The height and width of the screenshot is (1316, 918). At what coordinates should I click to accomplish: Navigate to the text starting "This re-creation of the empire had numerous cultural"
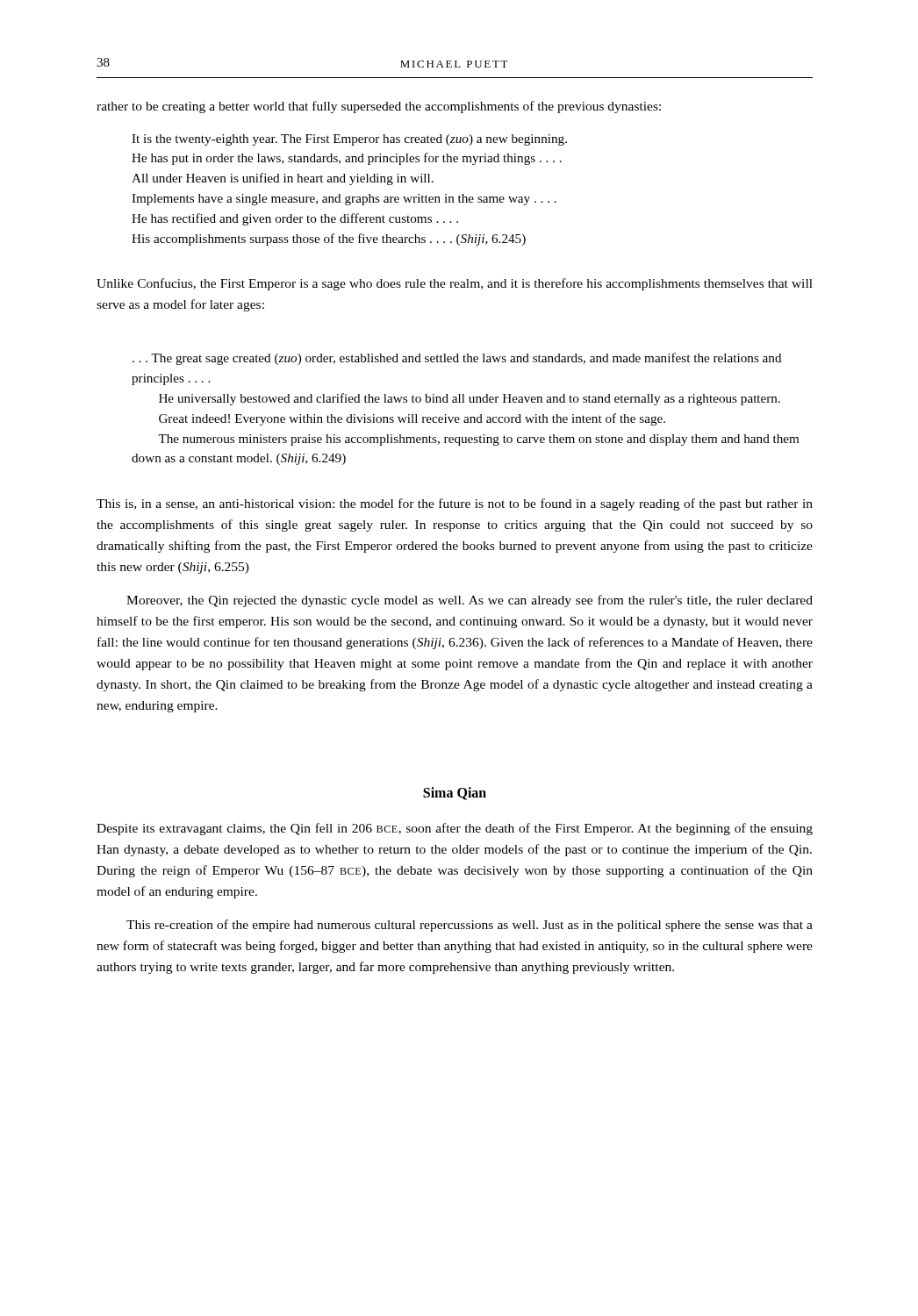[x=455, y=946]
